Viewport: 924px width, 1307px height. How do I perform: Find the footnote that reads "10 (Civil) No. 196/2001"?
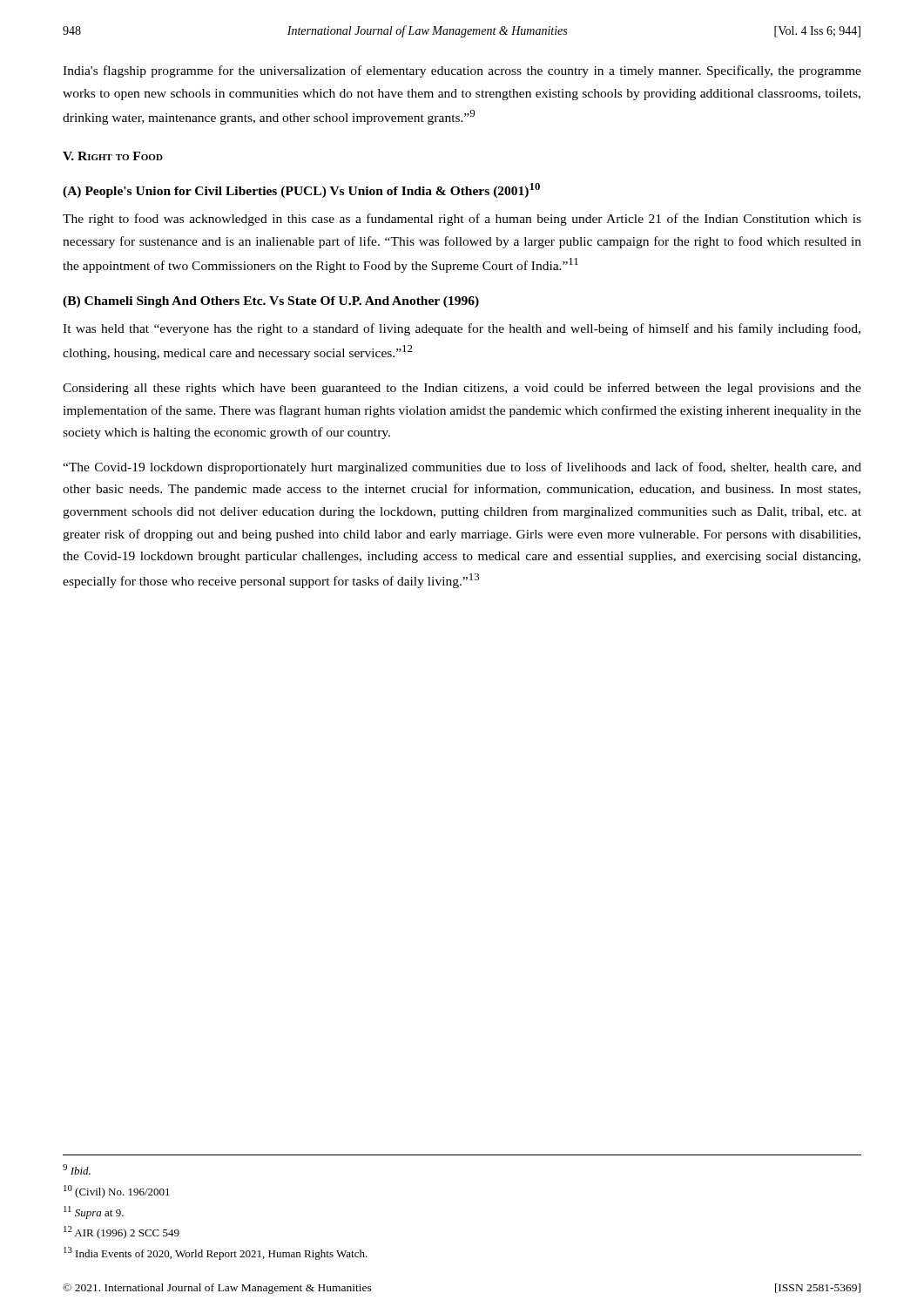coord(117,1190)
